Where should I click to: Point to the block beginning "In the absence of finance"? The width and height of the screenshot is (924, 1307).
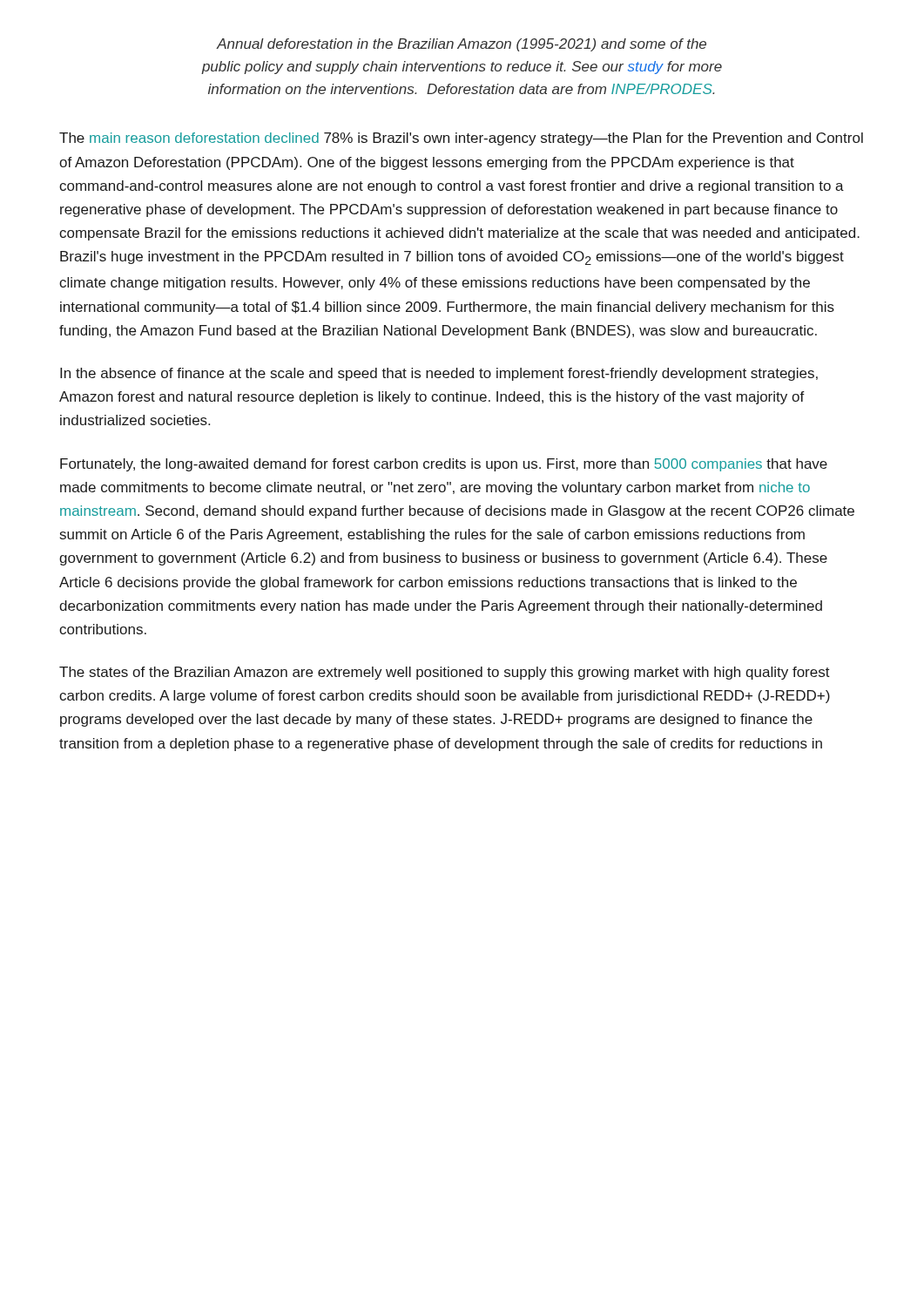coord(439,397)
